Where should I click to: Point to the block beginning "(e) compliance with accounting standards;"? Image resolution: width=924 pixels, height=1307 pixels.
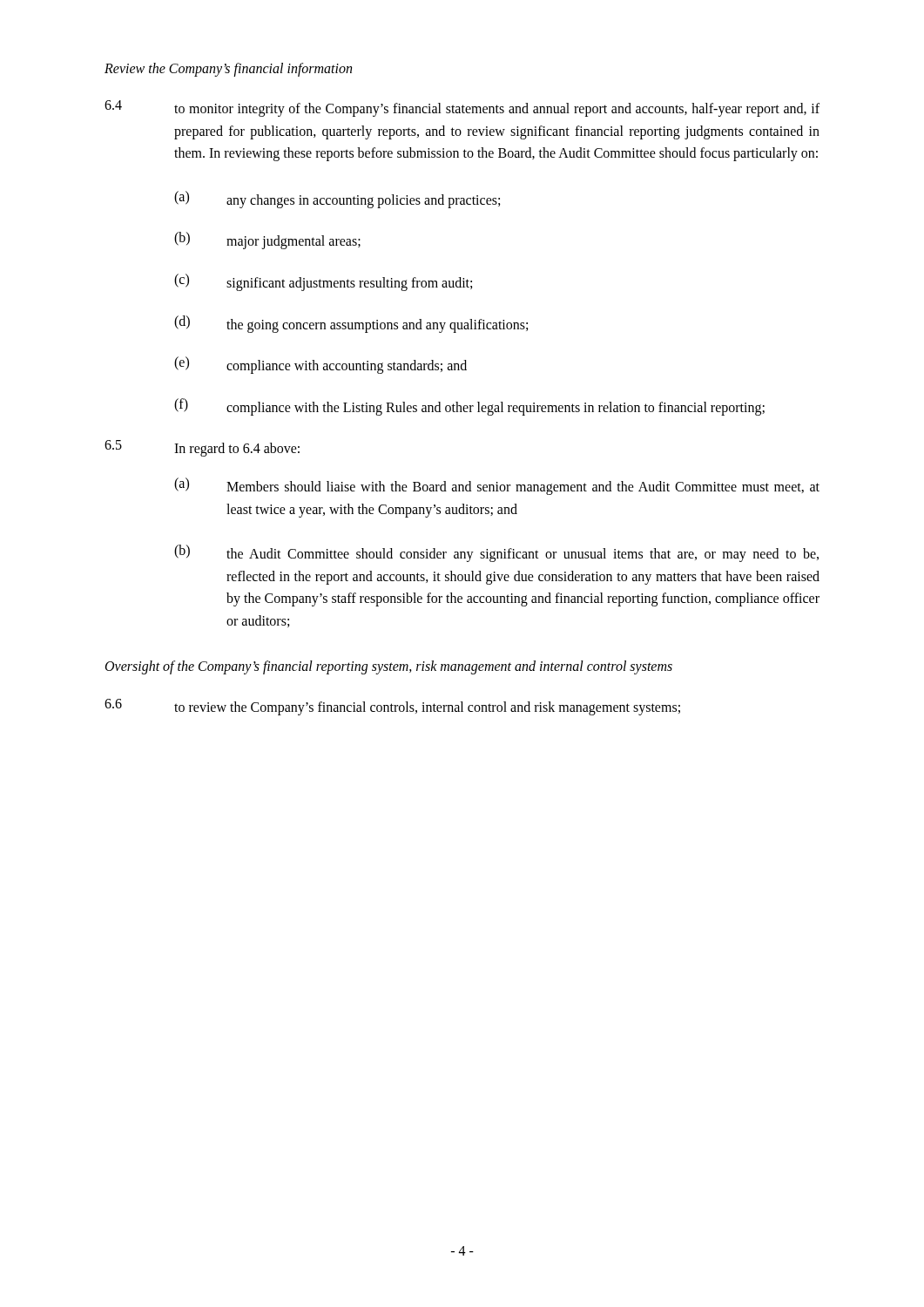pos(320,365)
